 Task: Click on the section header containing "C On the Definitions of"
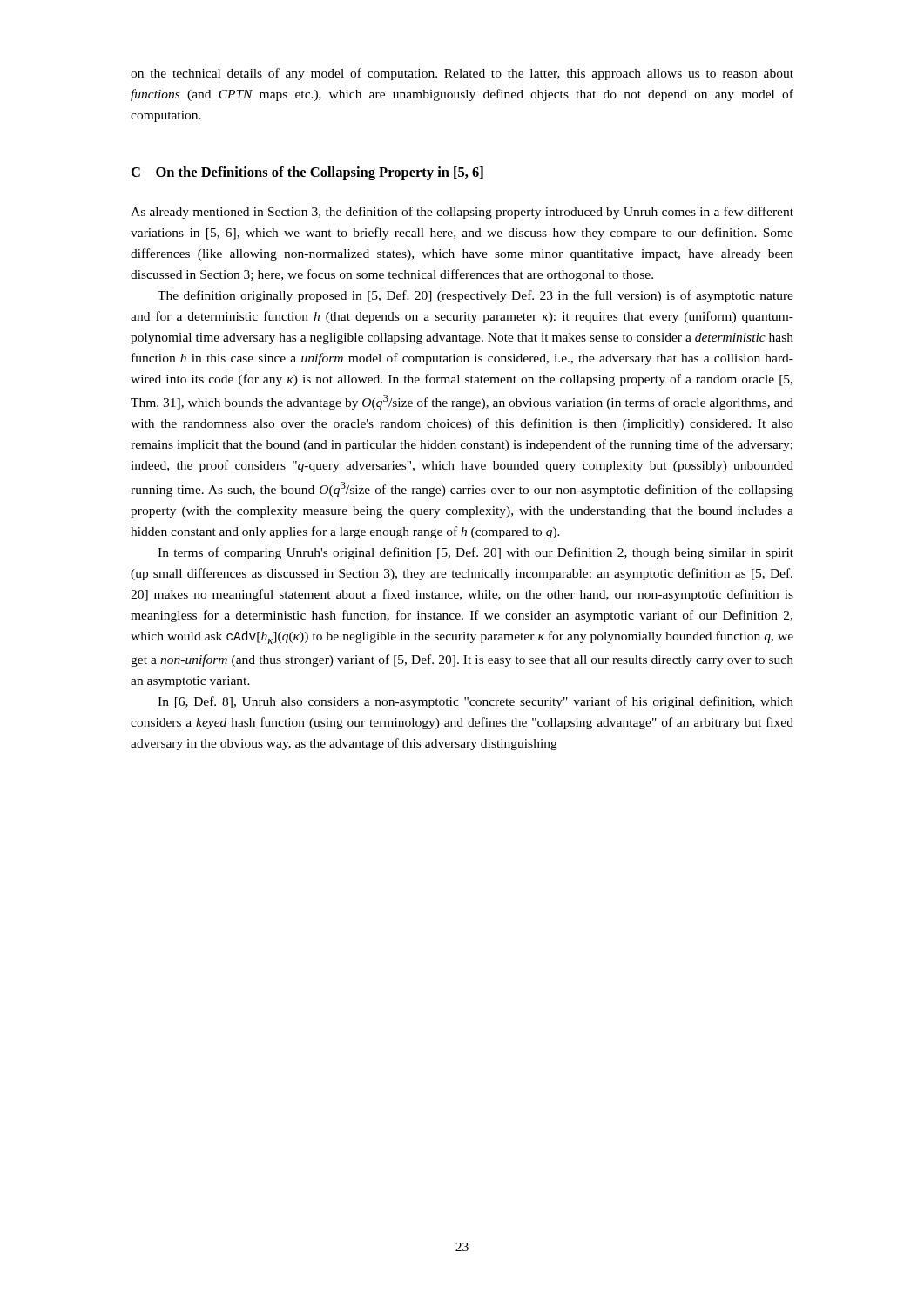(307, 172)
